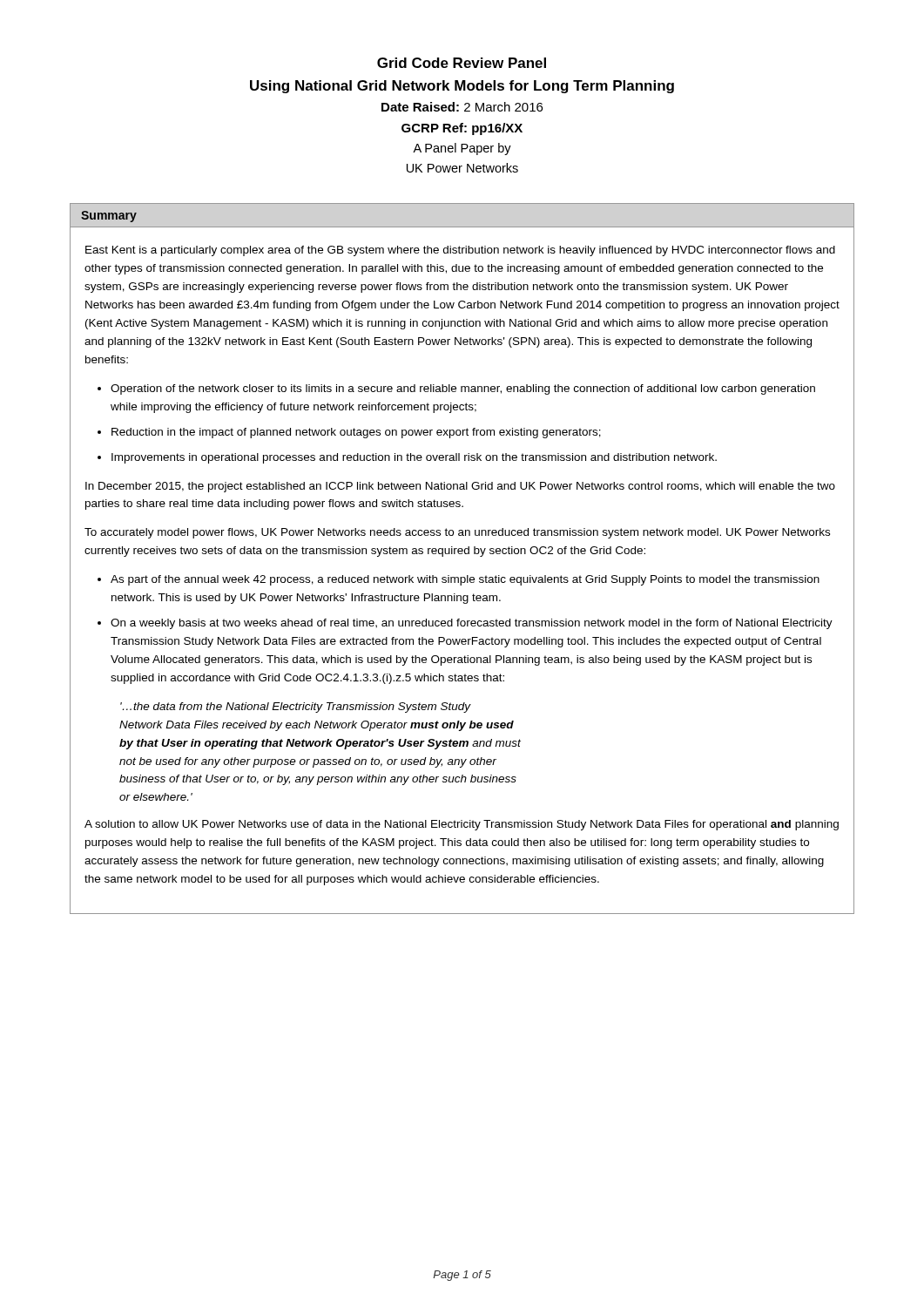Viewport: 924px width, 1307px height.
Task: Navigate to the text block starting "'…the data from"
Action: 320,752
